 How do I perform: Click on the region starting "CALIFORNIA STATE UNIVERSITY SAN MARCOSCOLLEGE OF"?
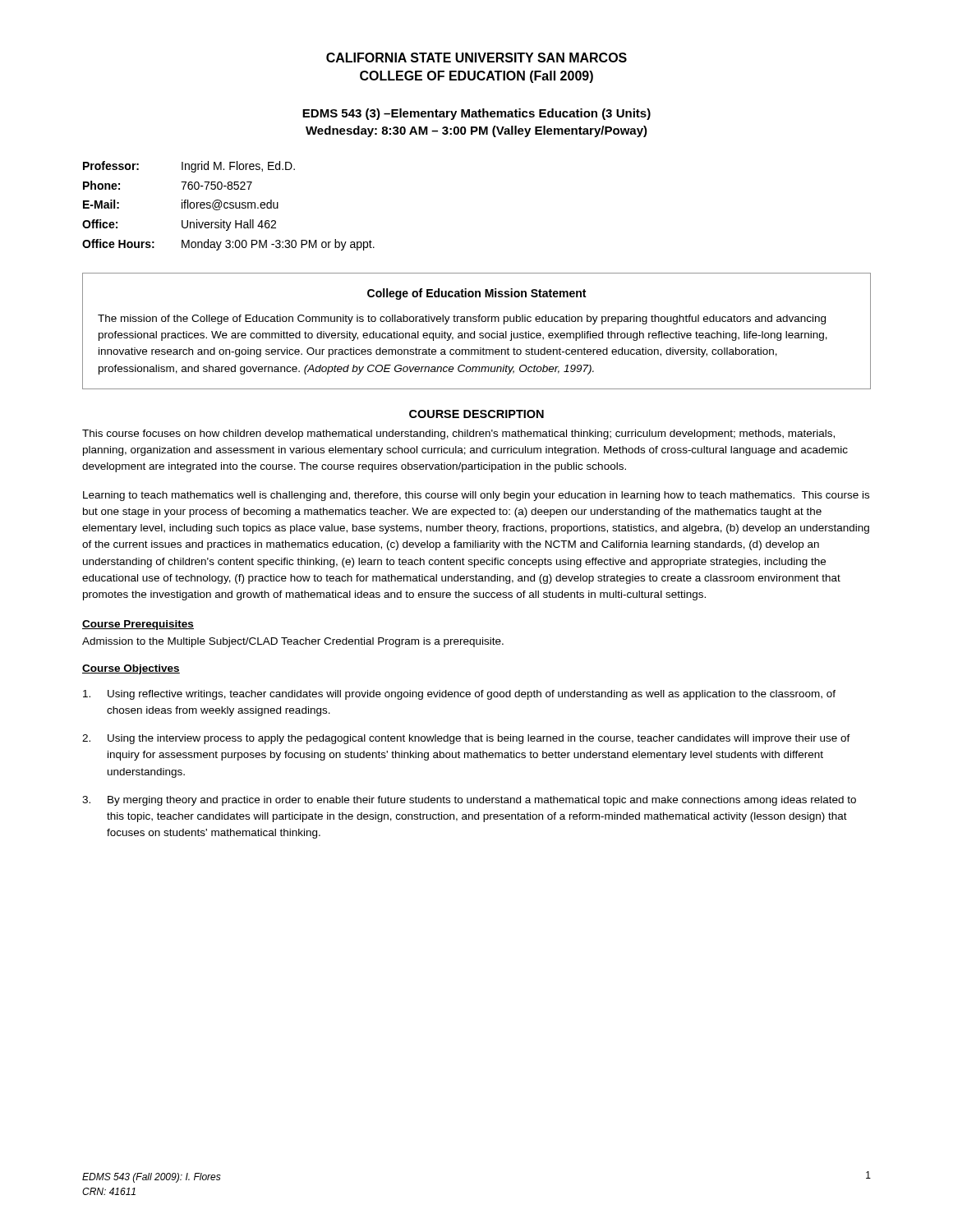tap(476, 68)
